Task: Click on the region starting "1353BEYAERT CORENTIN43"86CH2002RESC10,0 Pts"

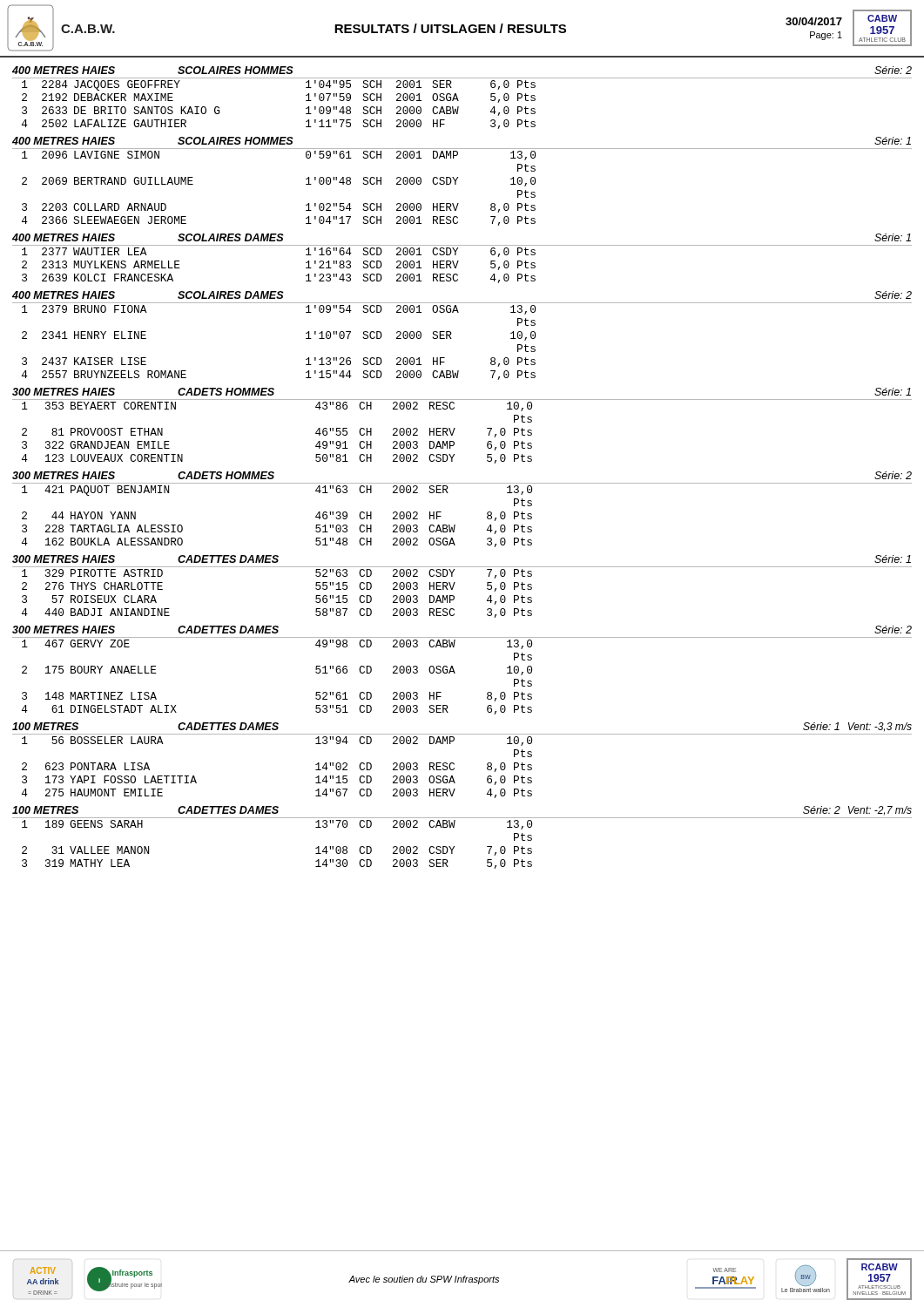Action: (109, 405)
